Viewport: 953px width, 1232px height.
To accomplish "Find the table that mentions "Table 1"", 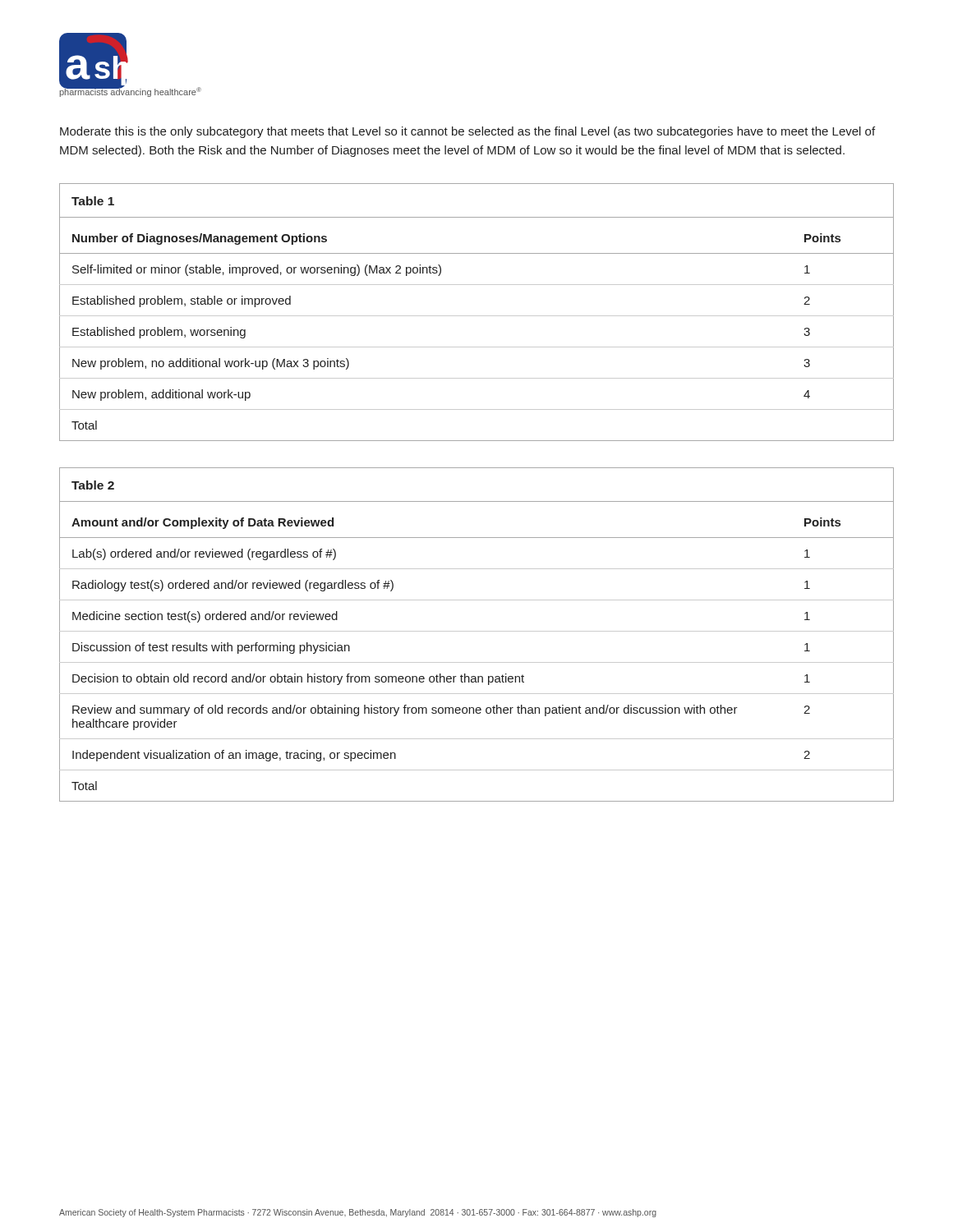I will (476, 312).
